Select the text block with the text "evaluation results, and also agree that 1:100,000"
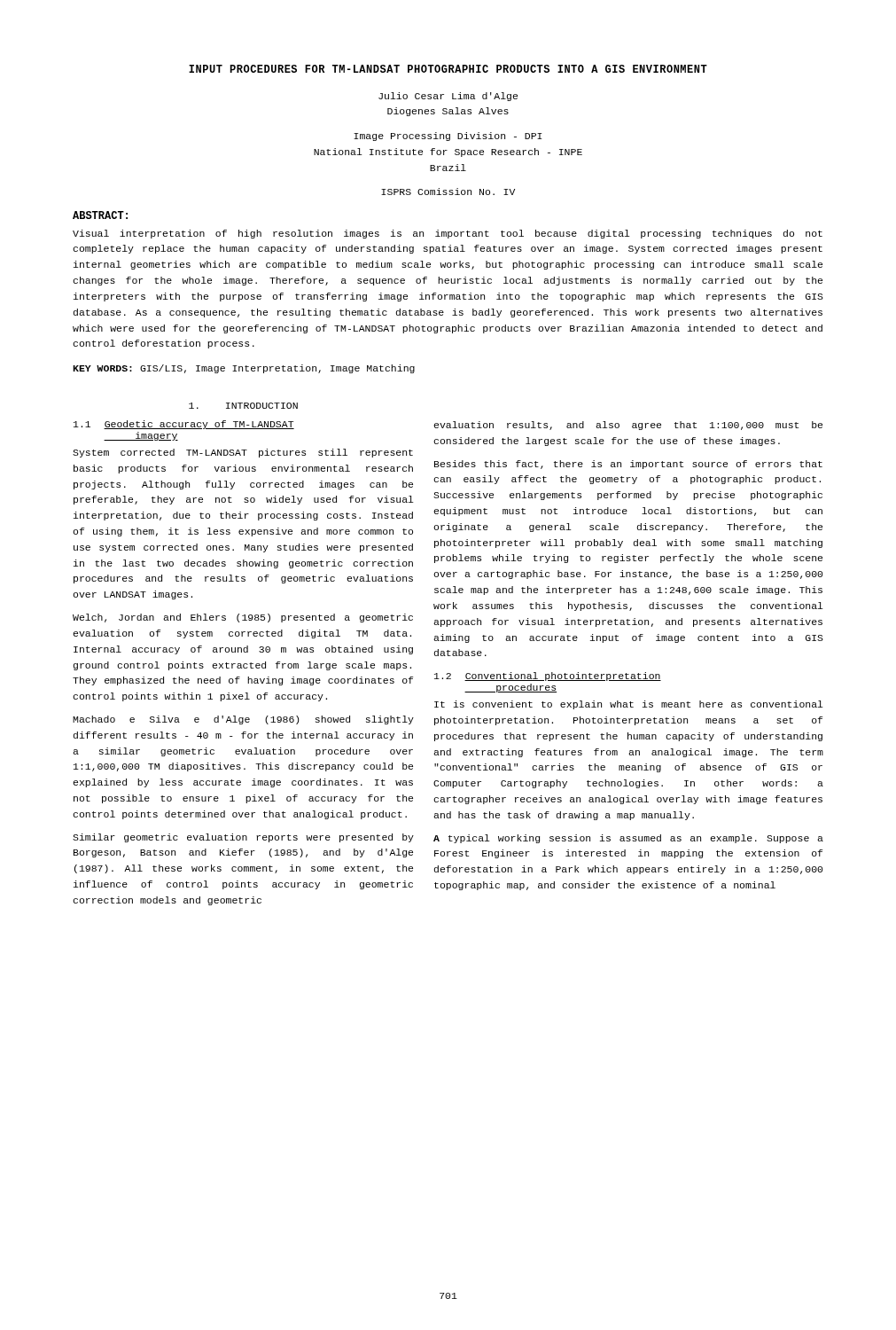This screenshot has height=1330, width=896. [x=628, y=433]
